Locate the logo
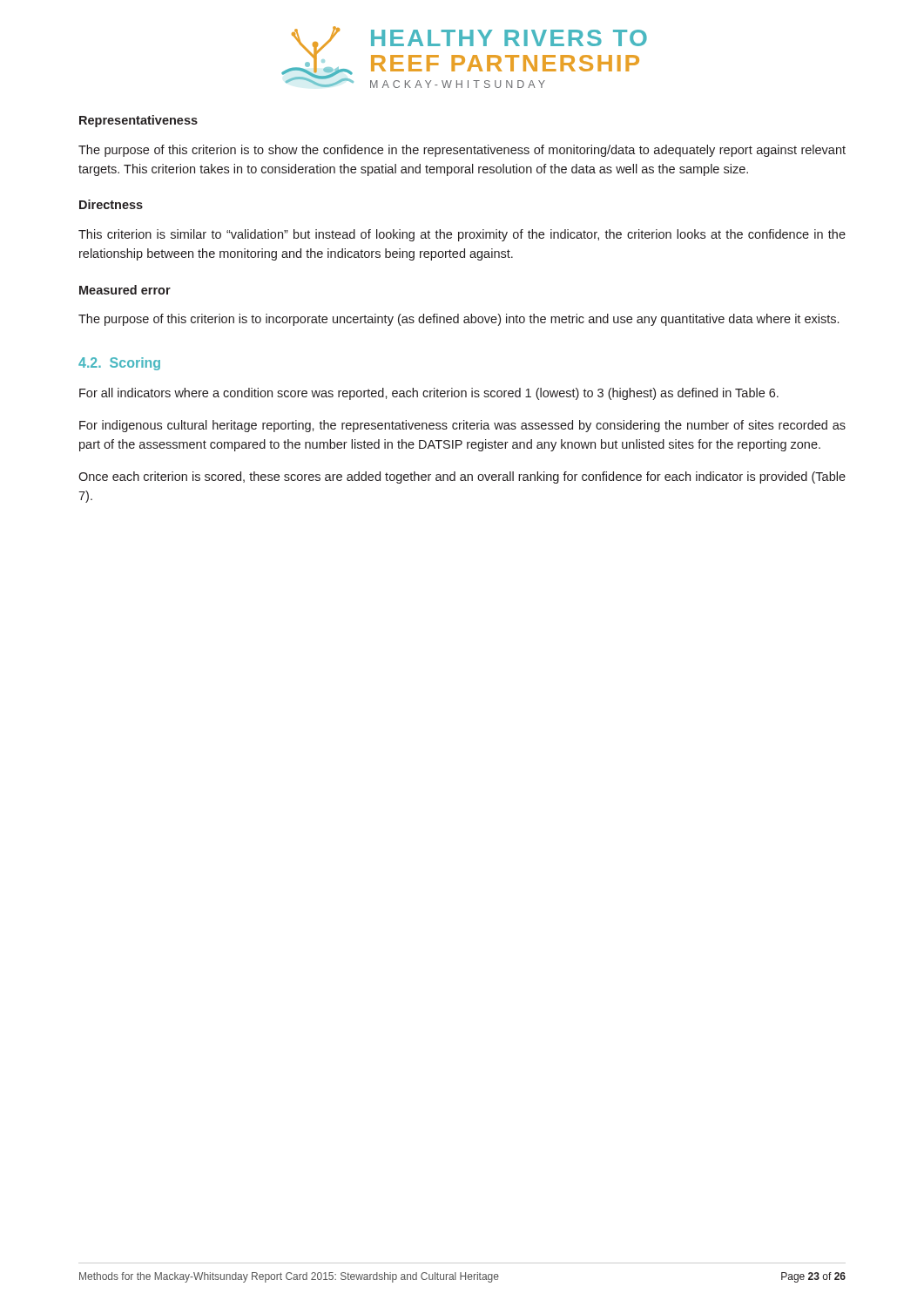Screen dimensions: 1307x924 [x=462, y=58]
